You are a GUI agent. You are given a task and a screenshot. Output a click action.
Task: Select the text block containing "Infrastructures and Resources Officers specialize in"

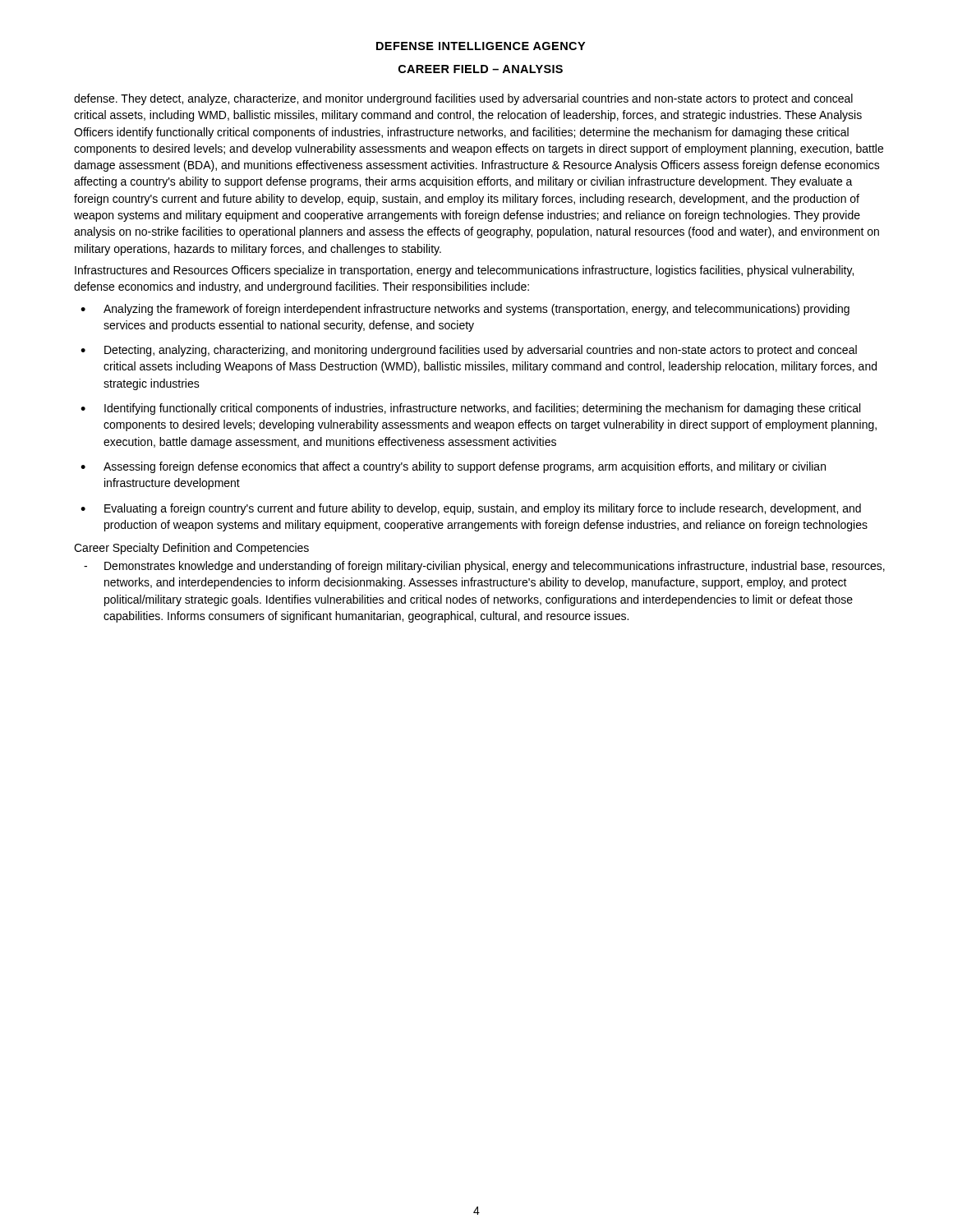(464, 279)
